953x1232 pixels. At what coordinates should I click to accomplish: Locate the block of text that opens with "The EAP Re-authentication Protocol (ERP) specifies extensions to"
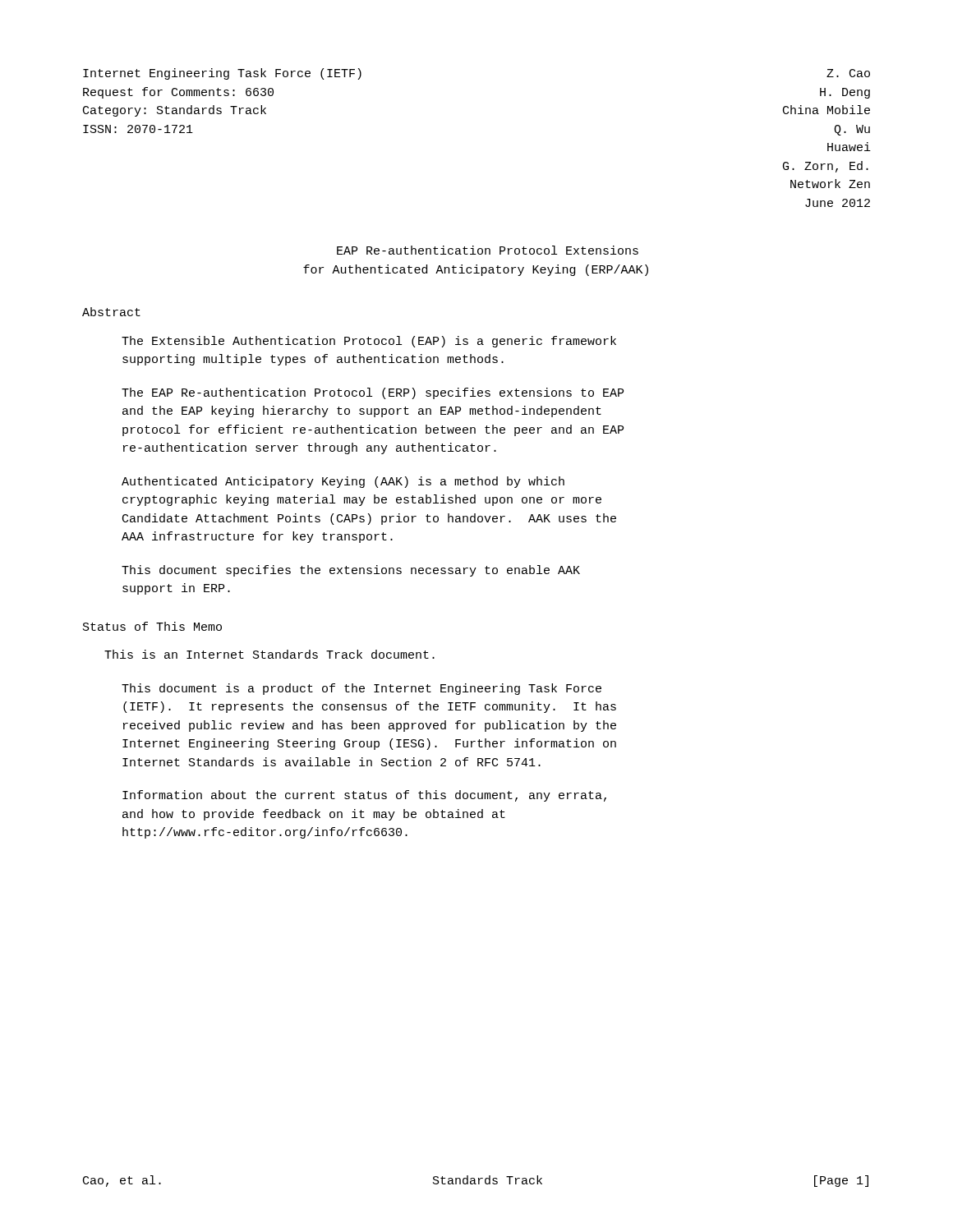tap(373, 421)
